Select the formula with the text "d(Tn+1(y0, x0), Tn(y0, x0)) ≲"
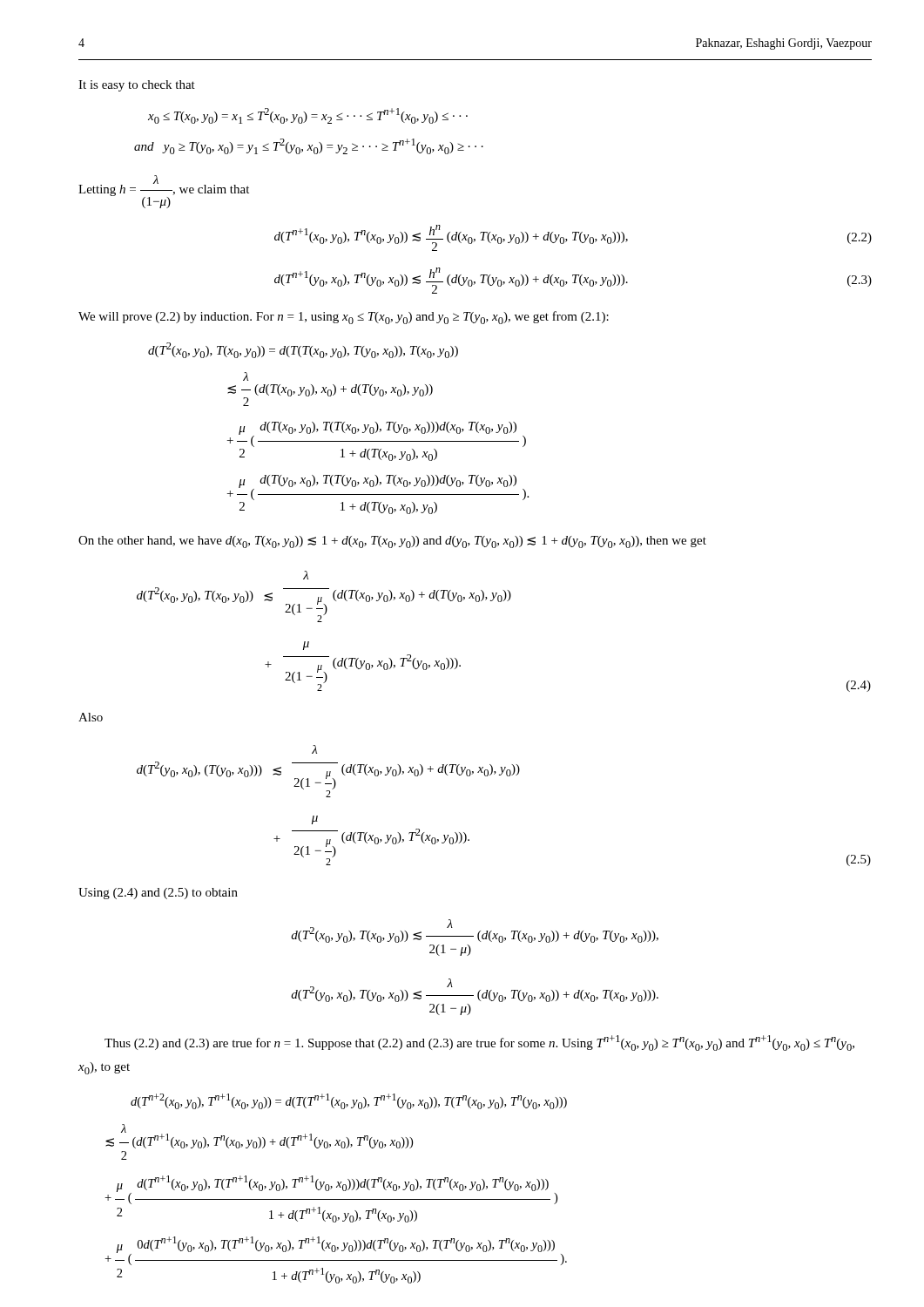This screenshot has height=1307, width=924. pos(475,280)
